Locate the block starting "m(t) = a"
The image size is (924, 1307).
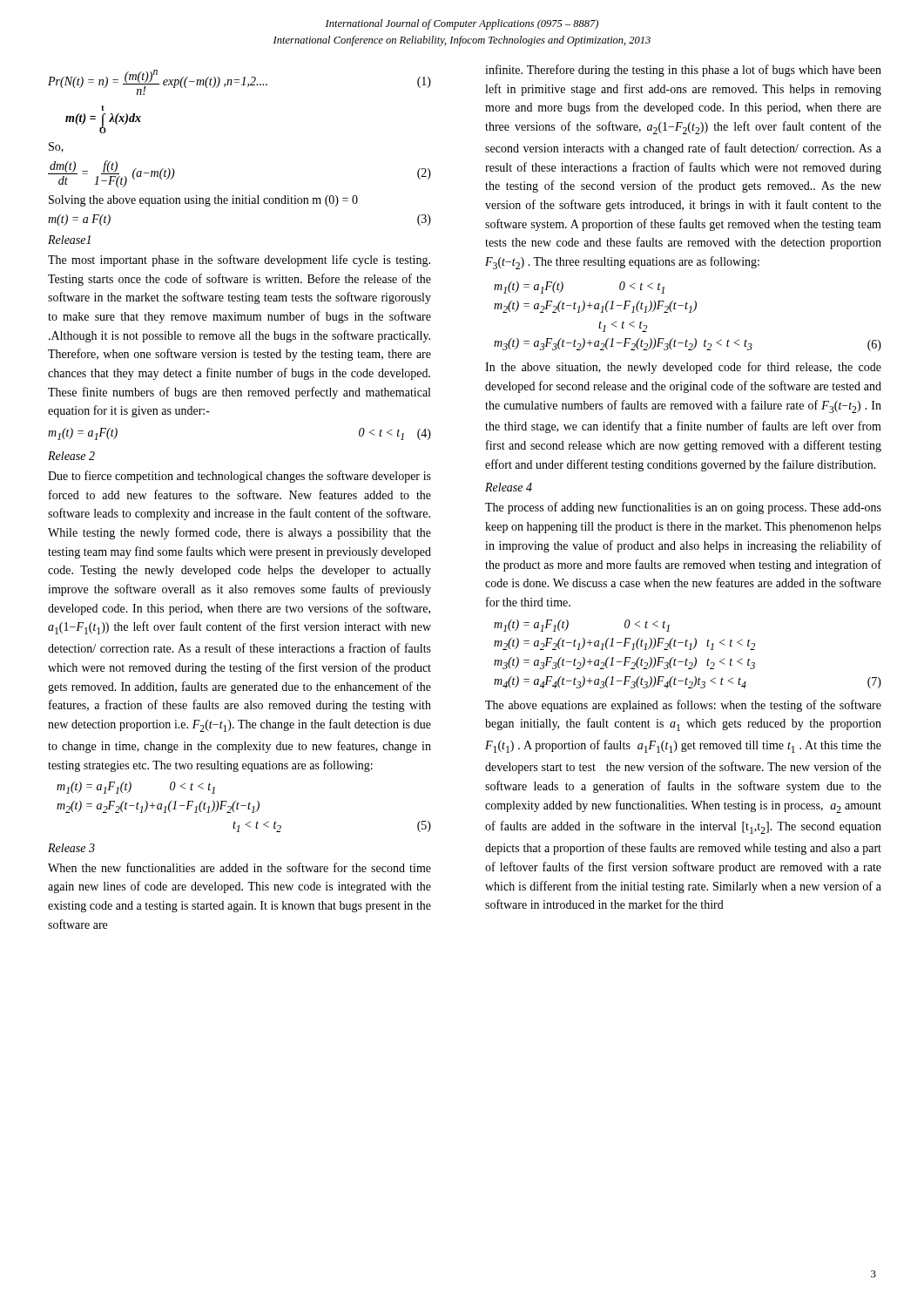pyautogui.click(x=84, y=220)
